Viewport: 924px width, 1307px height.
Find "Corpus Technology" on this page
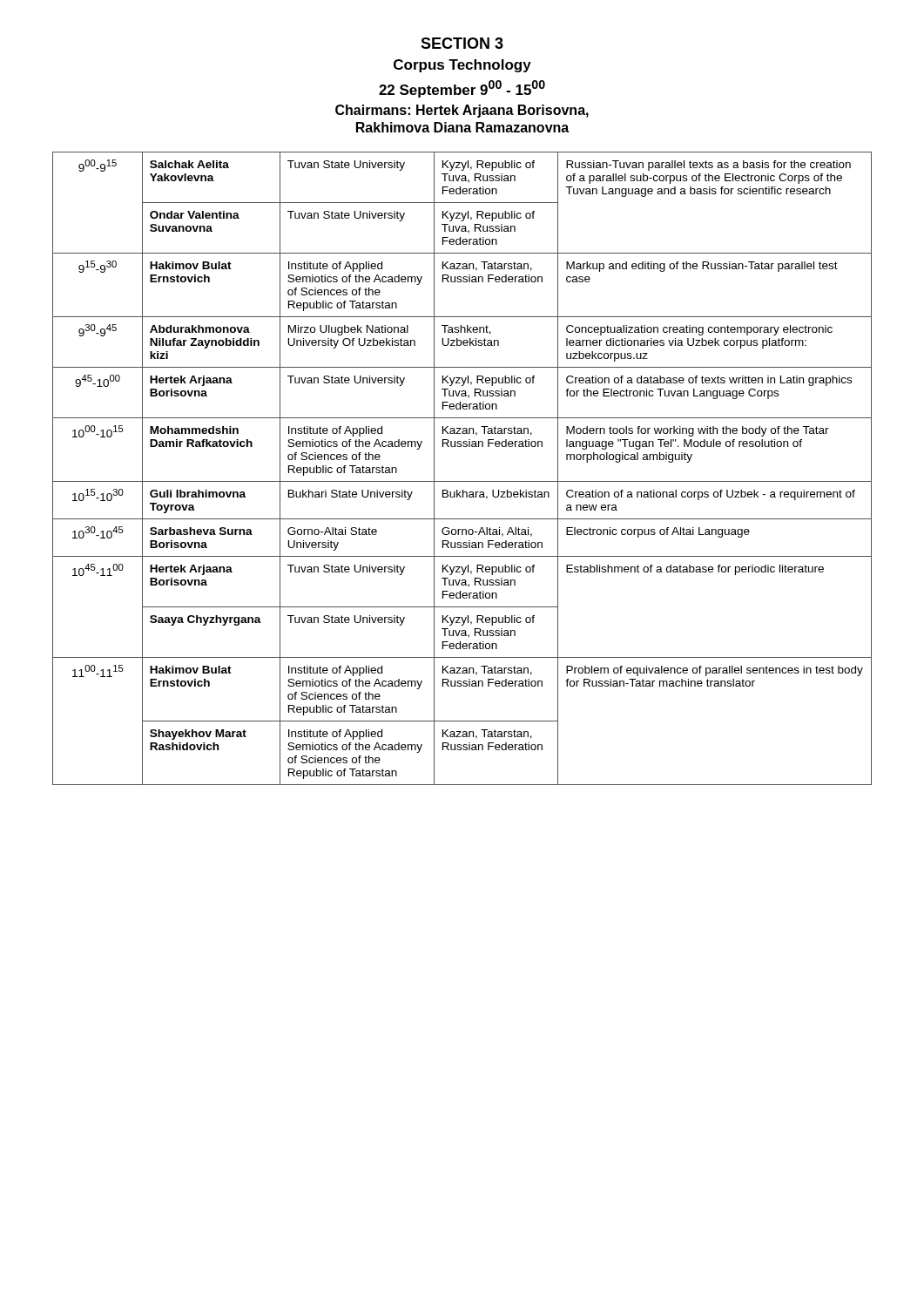coord(462,65)
